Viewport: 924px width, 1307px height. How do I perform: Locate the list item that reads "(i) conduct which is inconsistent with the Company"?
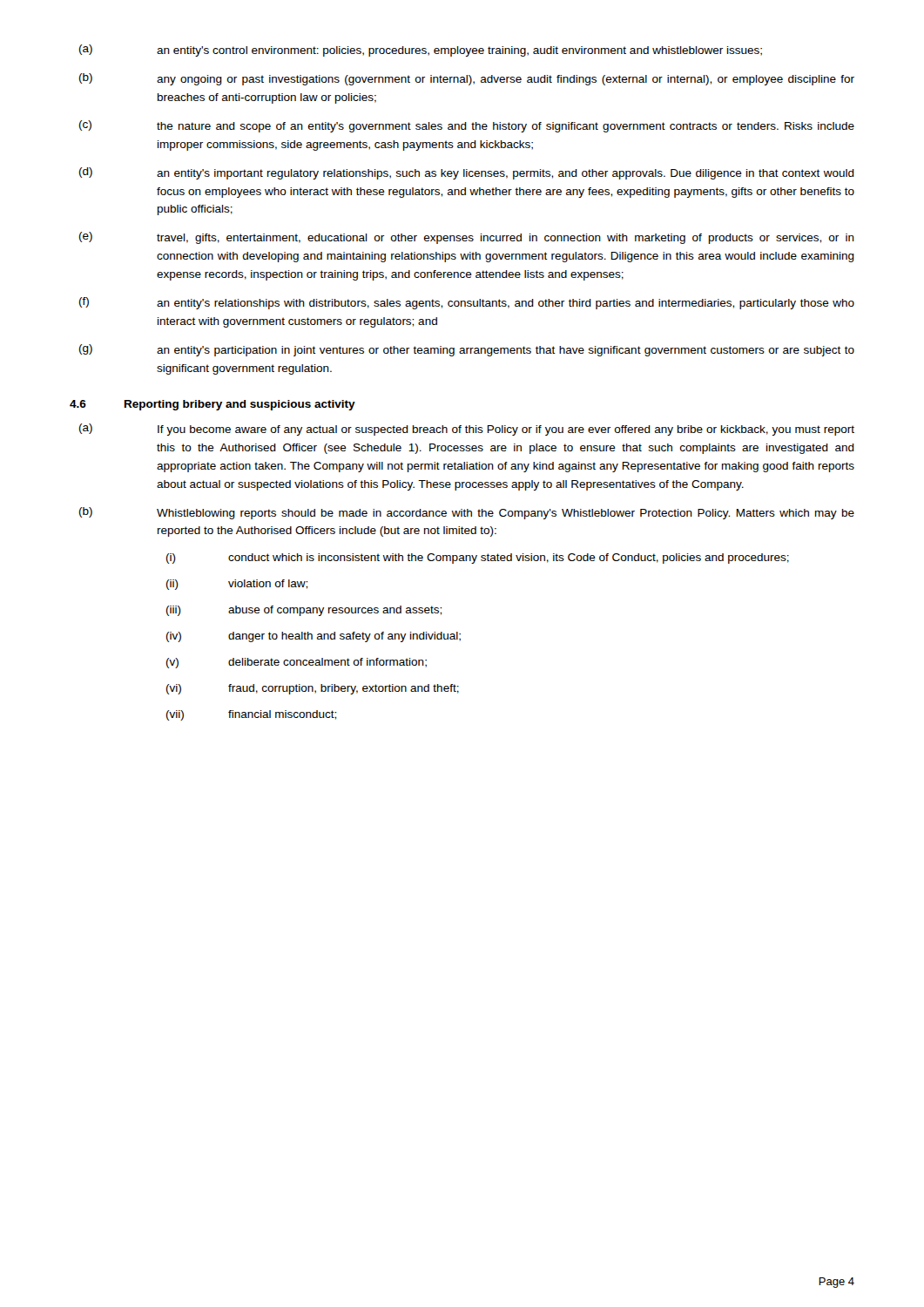coord(506,558)
